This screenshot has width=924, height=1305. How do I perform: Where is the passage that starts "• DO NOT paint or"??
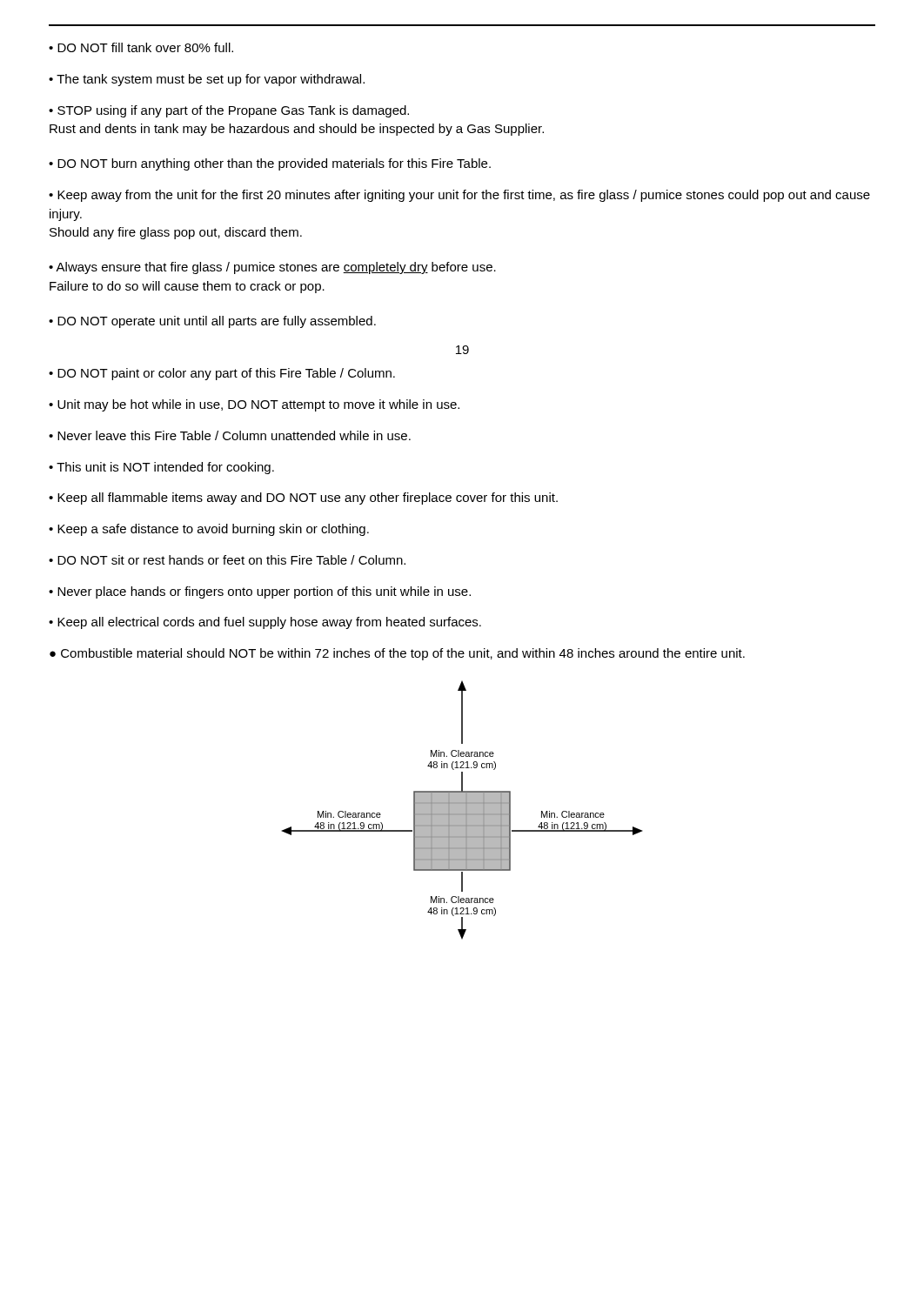[x=222, y=373]
